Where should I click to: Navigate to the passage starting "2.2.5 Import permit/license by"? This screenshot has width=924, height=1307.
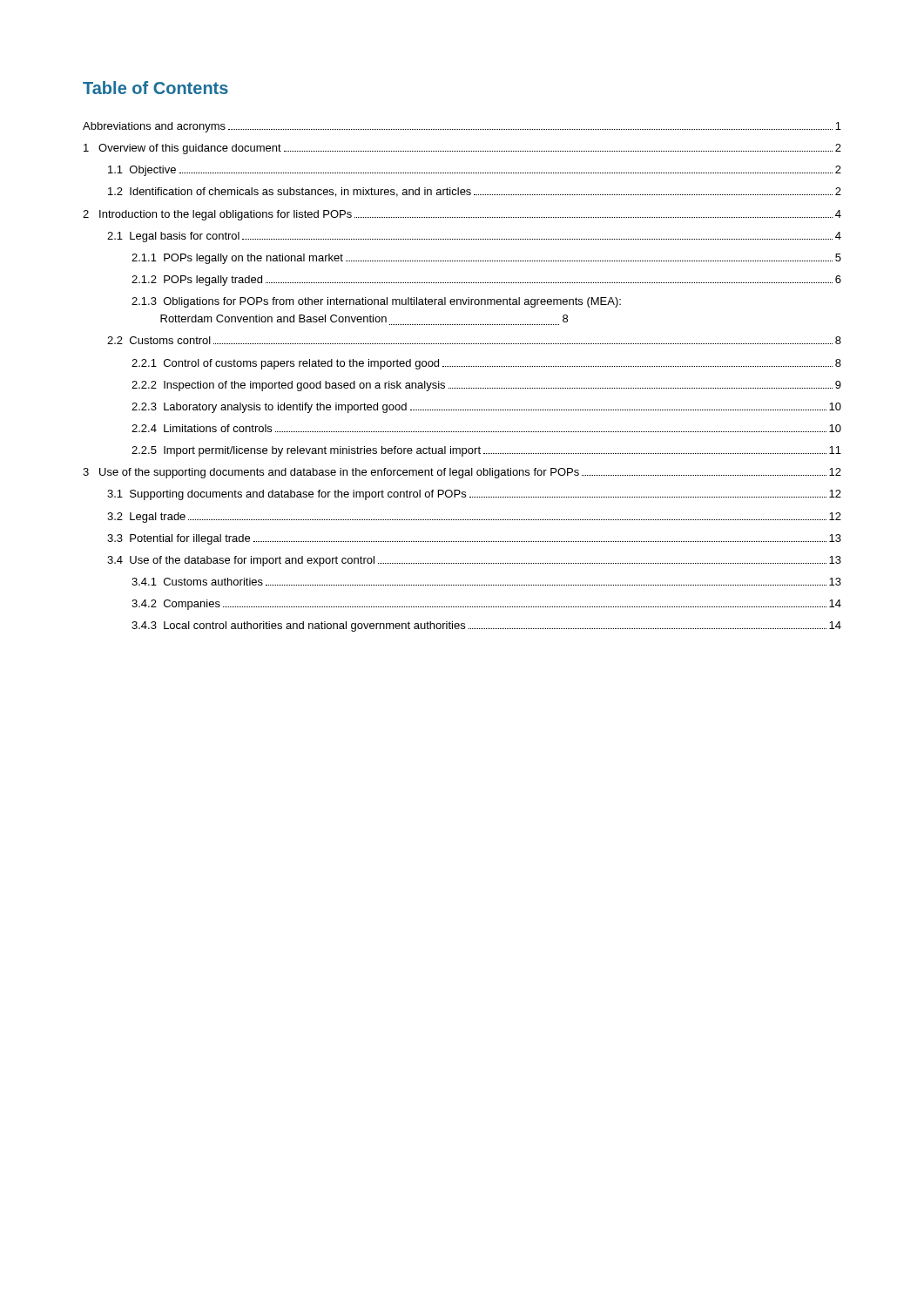[x=486, y=451]
